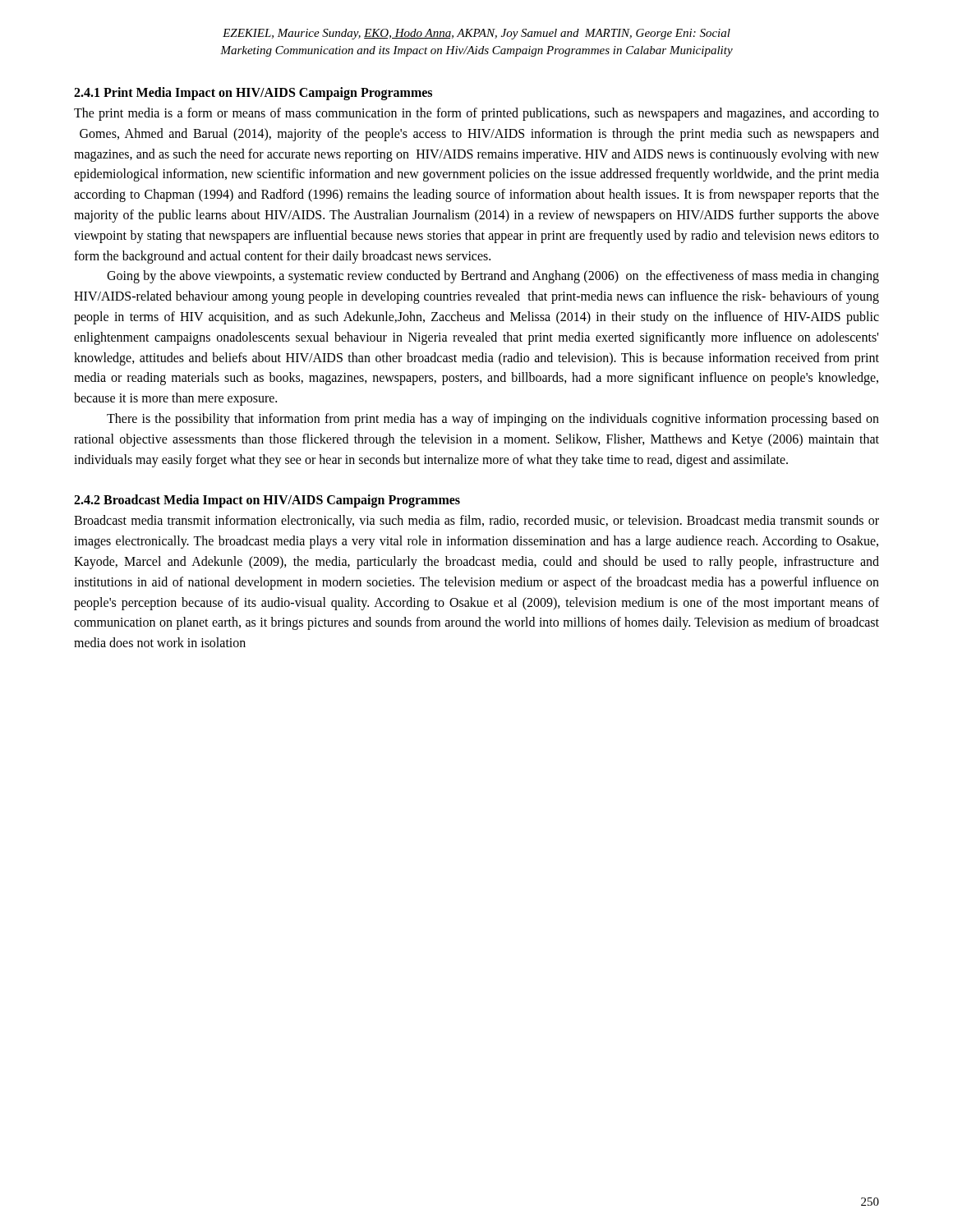953x1232 pixels.
Task: Navigate to the passage starting "2.4.1 Print Media Impact on"
Action: [x=253, y=92]
